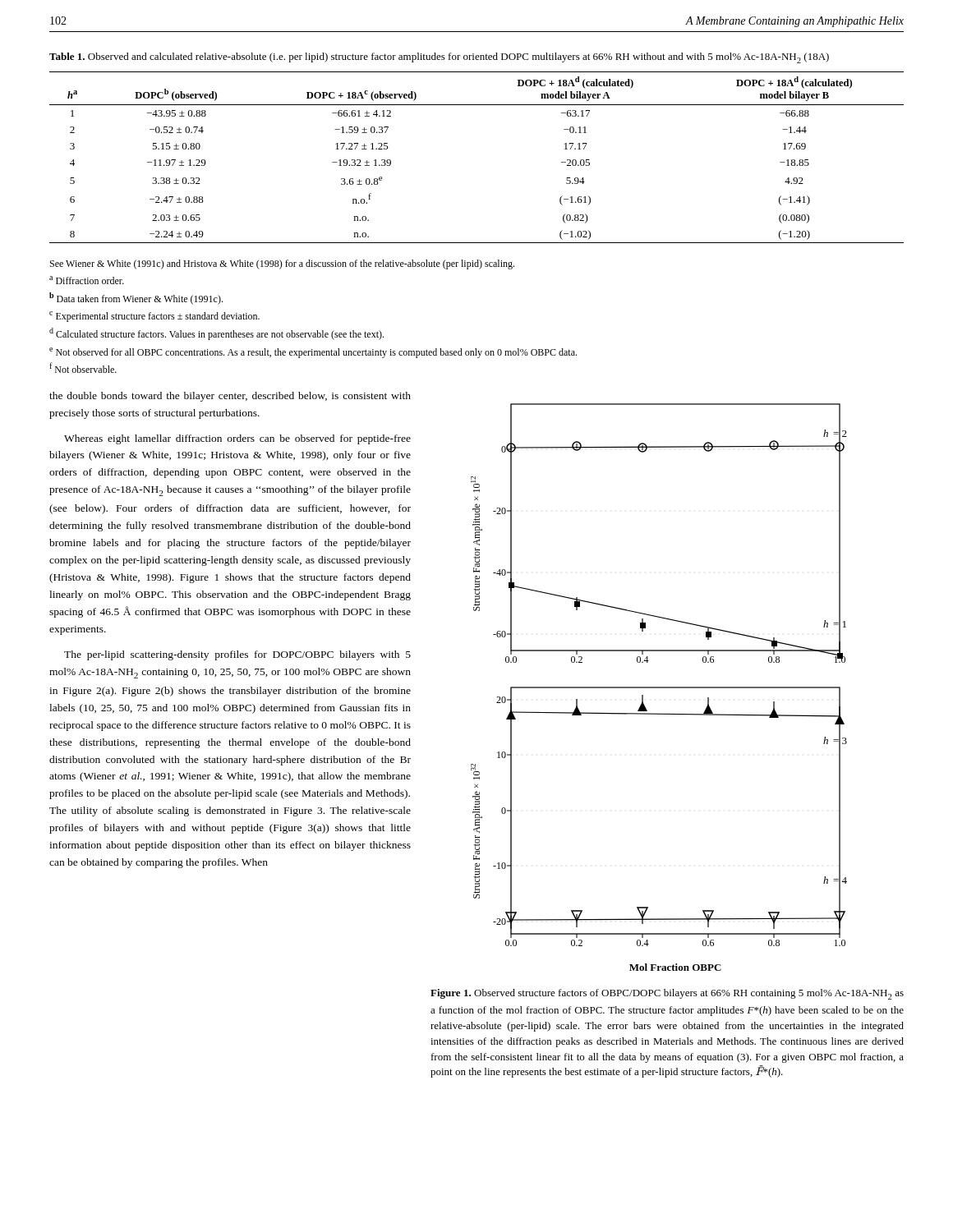The width and height of the screenshot is (953, 1232).
Task: Find a scatter plot
Action: point(667,683)
